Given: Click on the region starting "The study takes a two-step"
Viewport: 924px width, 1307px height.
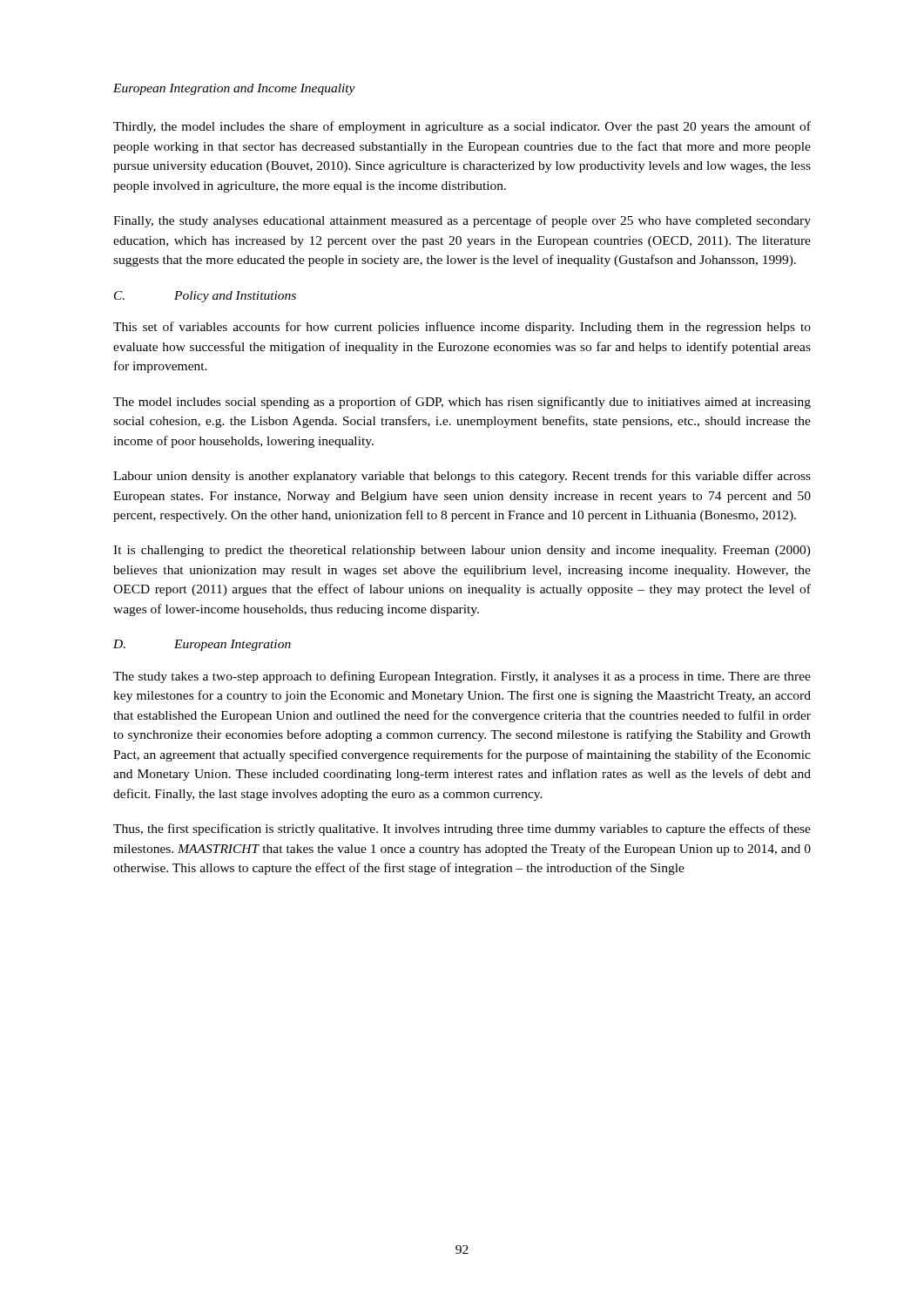Looking at the screenshot, I should (x=462, y=734).
